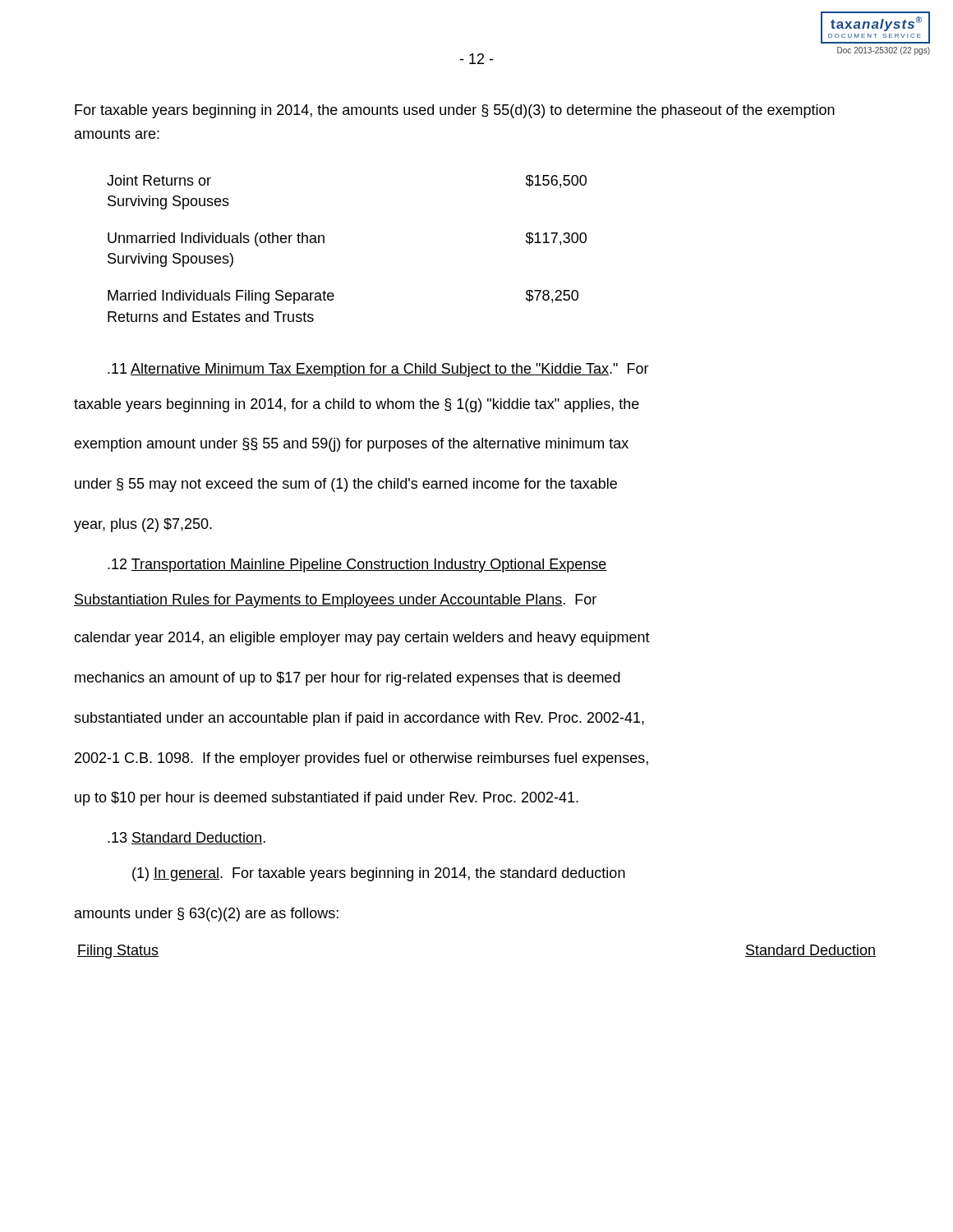This screenshot has width=953, height=1232.
Task: Find the block on this page that starts "under § 55 may not"
Action: 346,484
